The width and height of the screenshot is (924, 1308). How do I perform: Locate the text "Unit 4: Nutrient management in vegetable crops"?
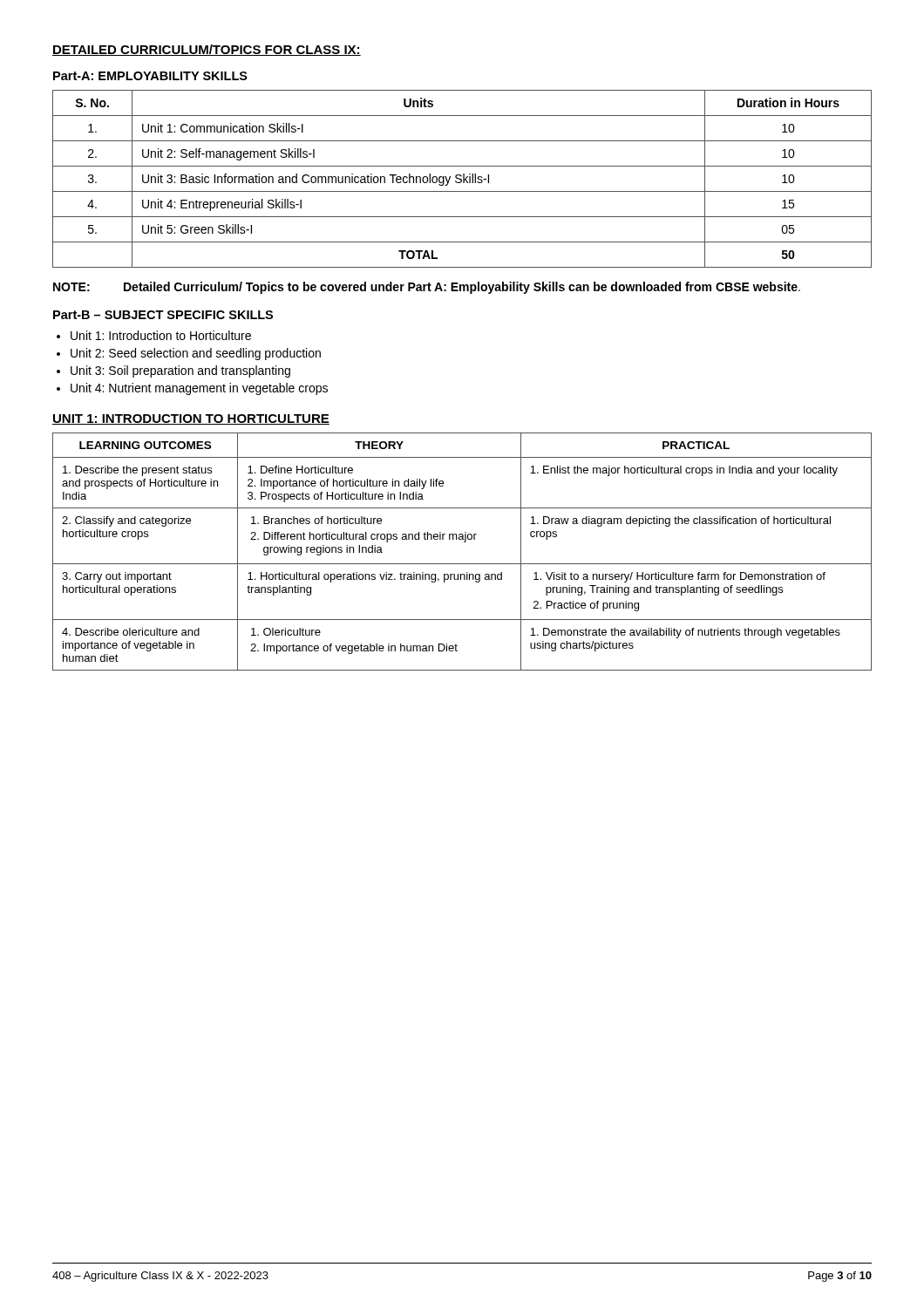pos(199,389)
